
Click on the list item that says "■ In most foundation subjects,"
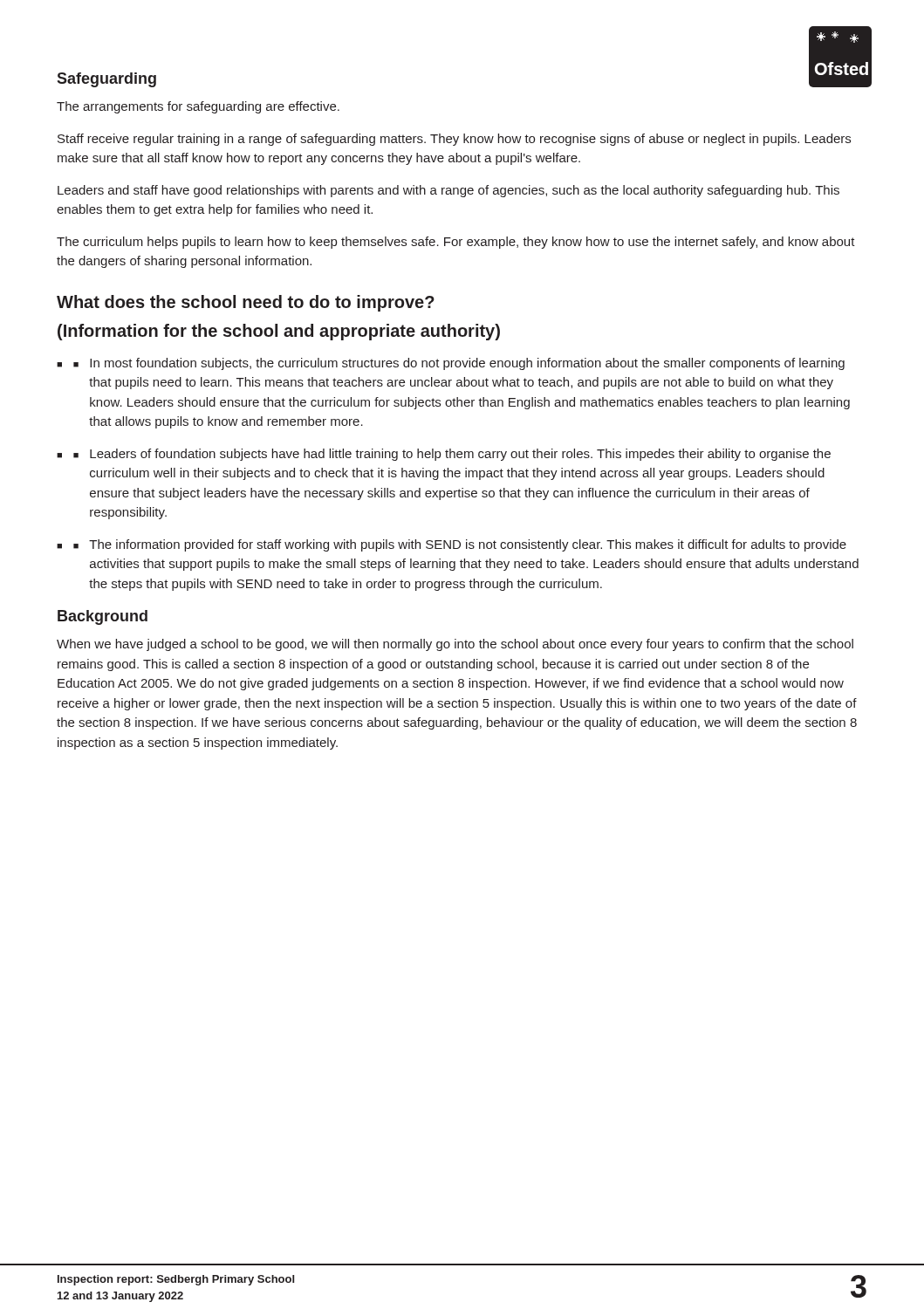pyautogui.click(x=470, y=392)
